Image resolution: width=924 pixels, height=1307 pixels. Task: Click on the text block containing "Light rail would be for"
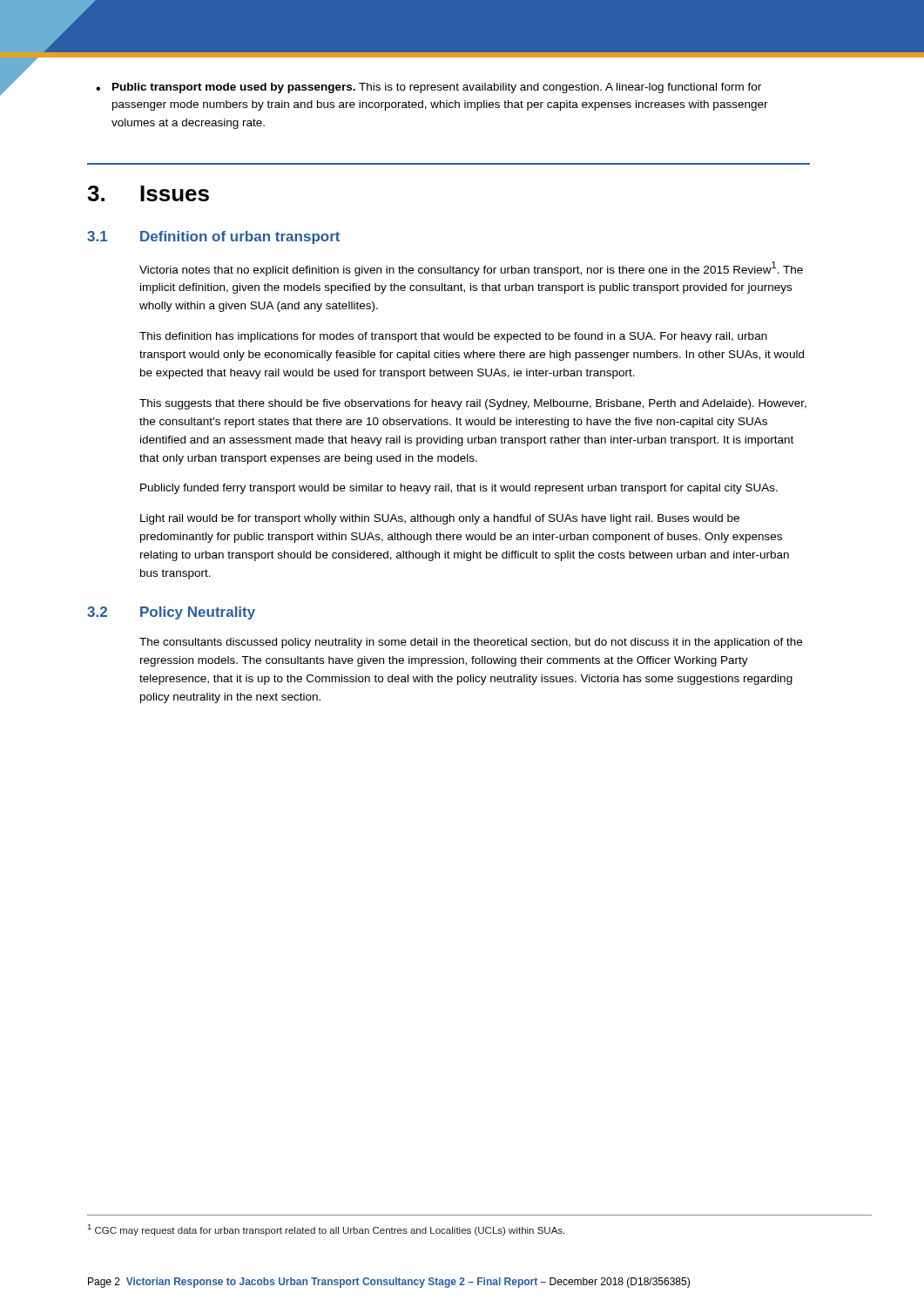coord(464,546)
